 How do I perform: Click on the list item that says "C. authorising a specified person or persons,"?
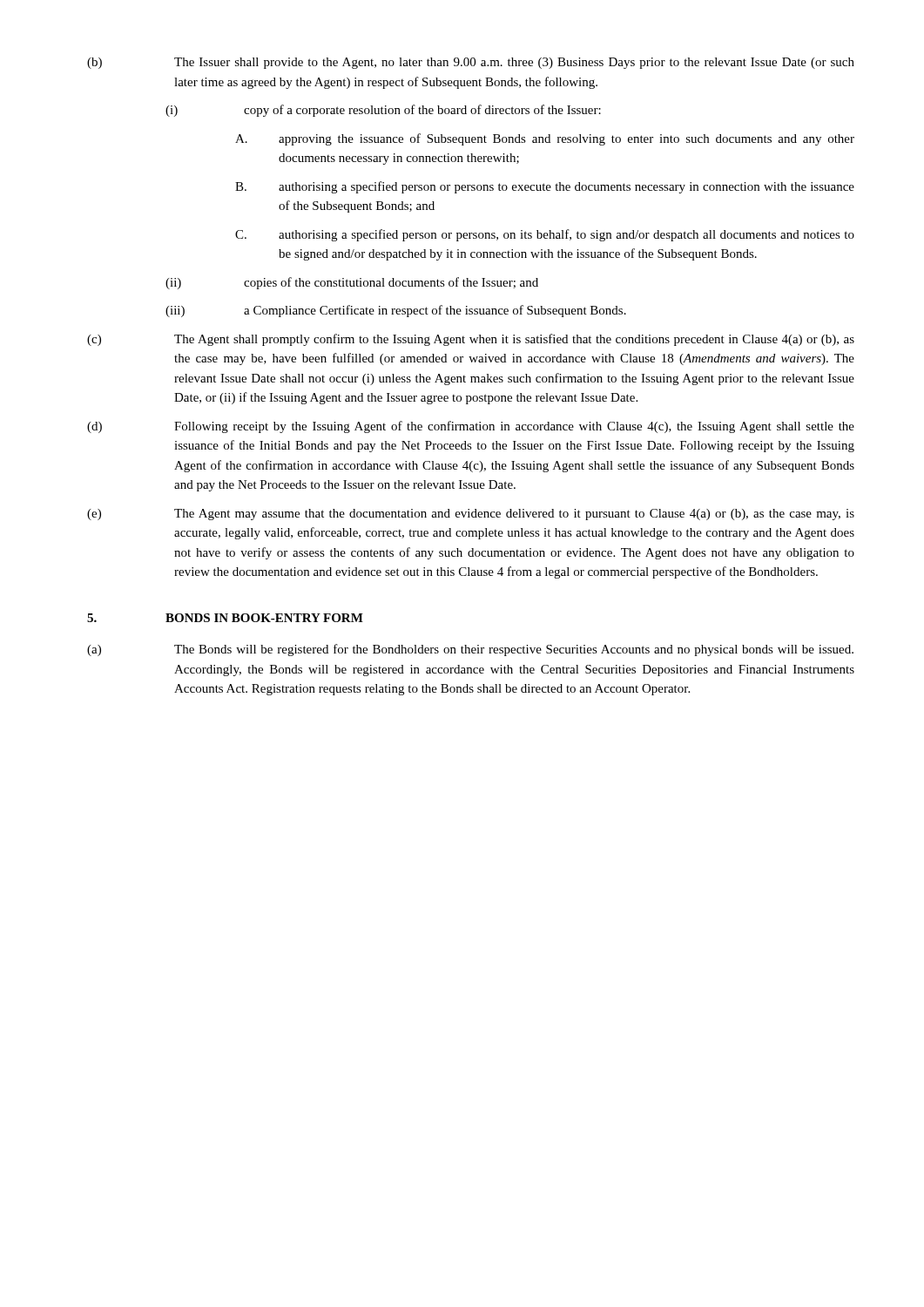point(545,244)
